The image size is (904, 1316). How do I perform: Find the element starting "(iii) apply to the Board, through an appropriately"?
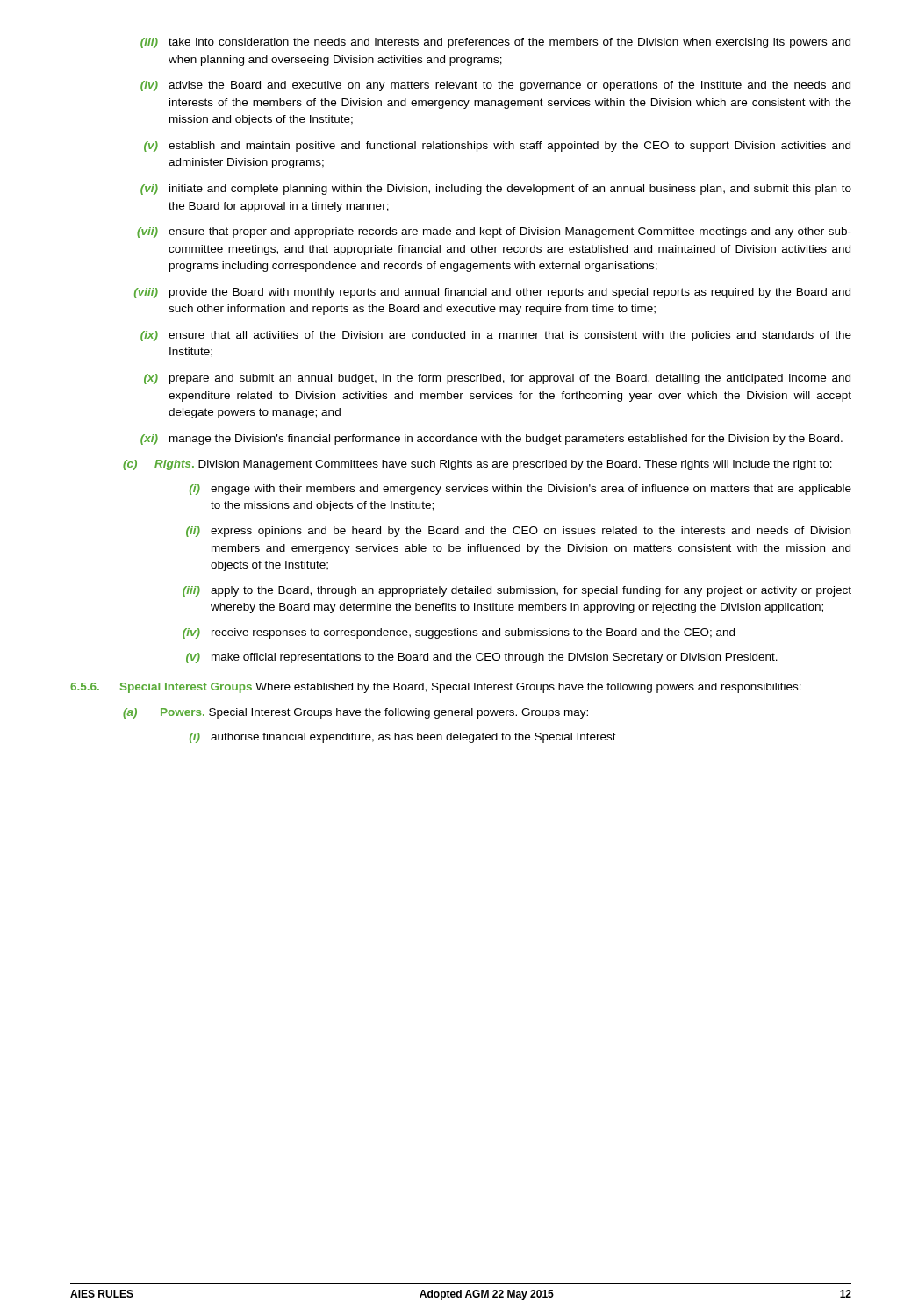click(x=513, y=599)
